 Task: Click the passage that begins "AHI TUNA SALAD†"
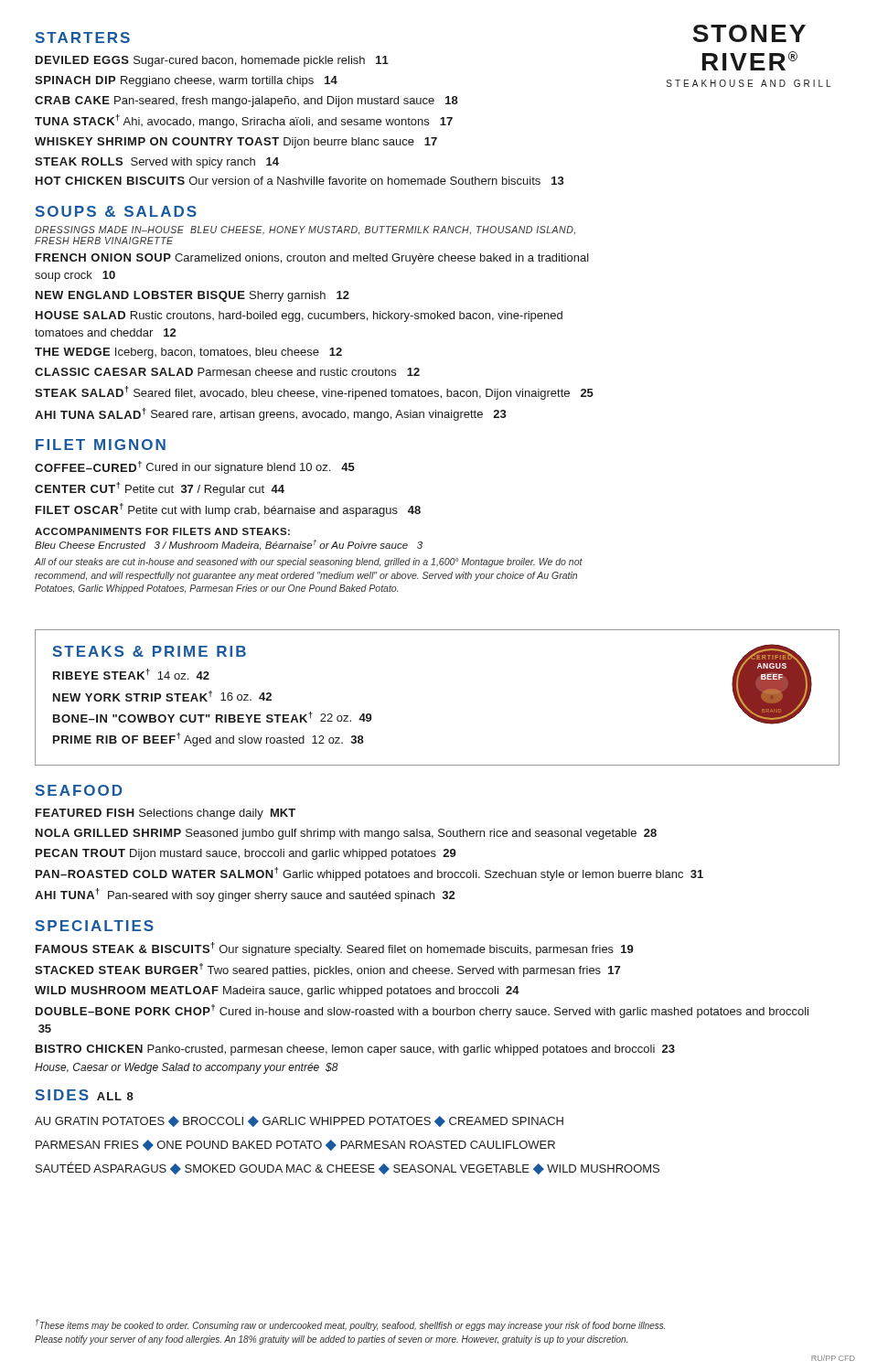(x=271, y=414)
